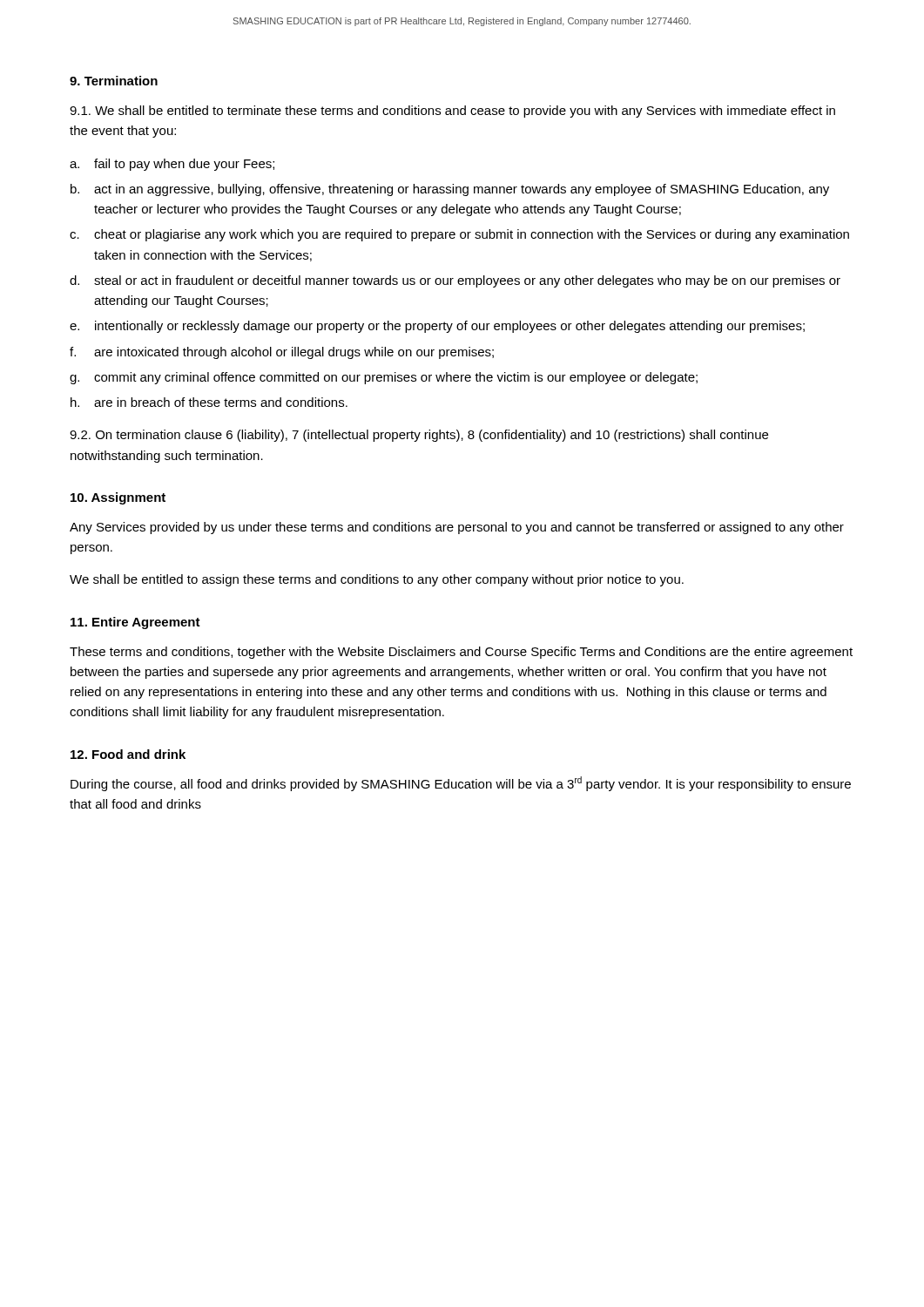The height and width of the screenshot is (1307, 924).
Task: Find the list item with the text "c. cheat or plagiarise any work which"
Action: click(462, 244)
